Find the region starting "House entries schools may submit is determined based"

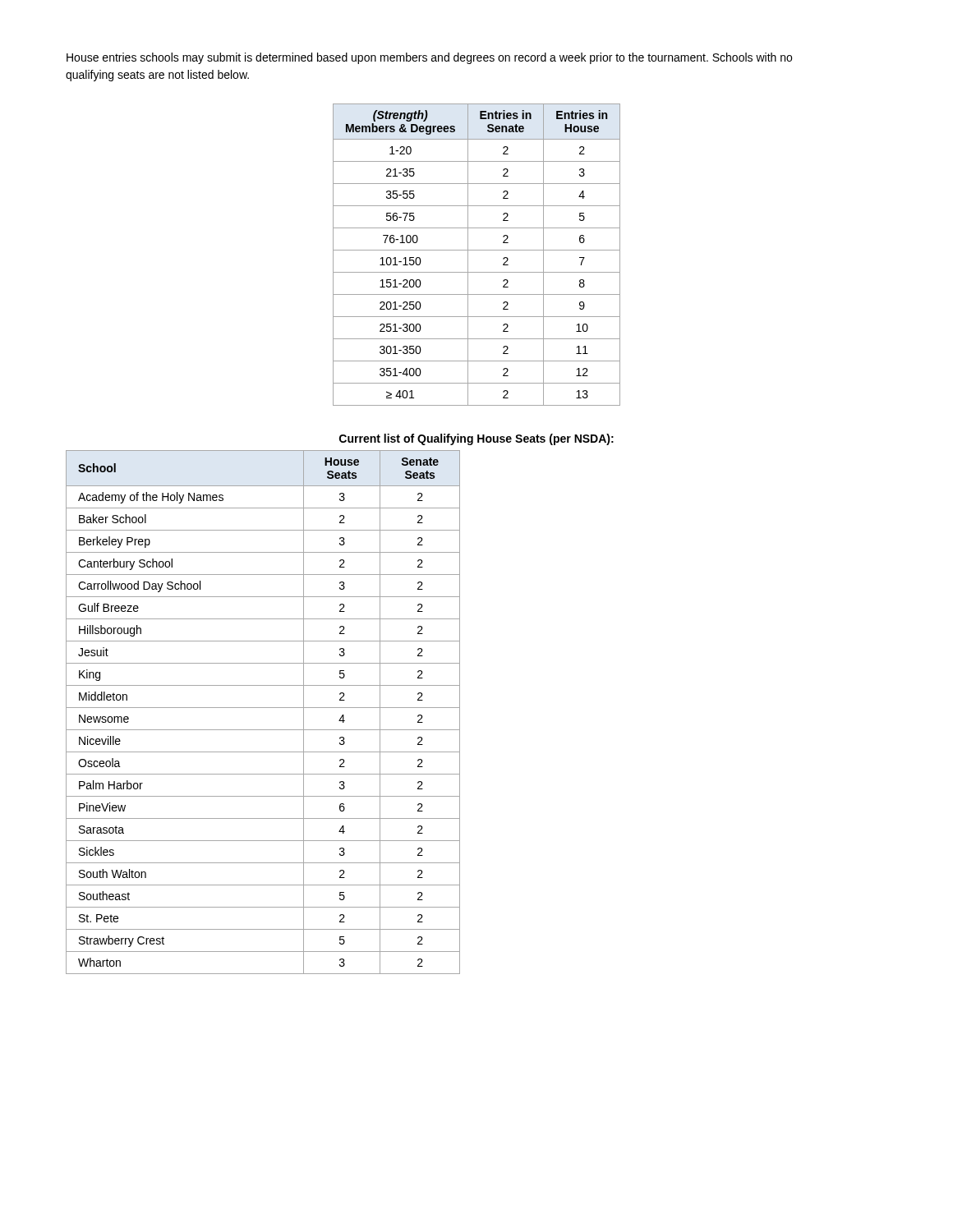point(429,66)
